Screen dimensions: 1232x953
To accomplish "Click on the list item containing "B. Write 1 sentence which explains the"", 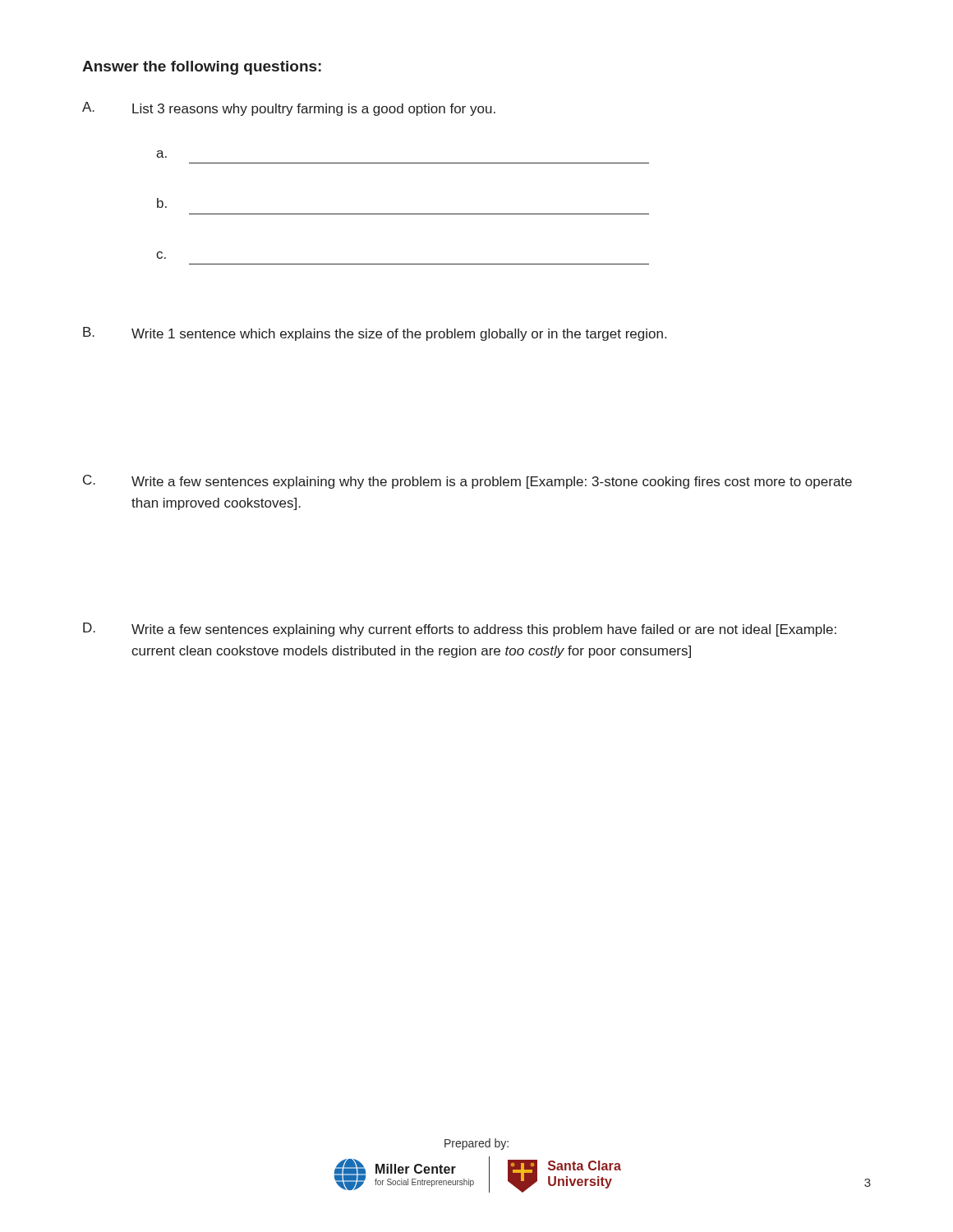I will coord(375,334).
